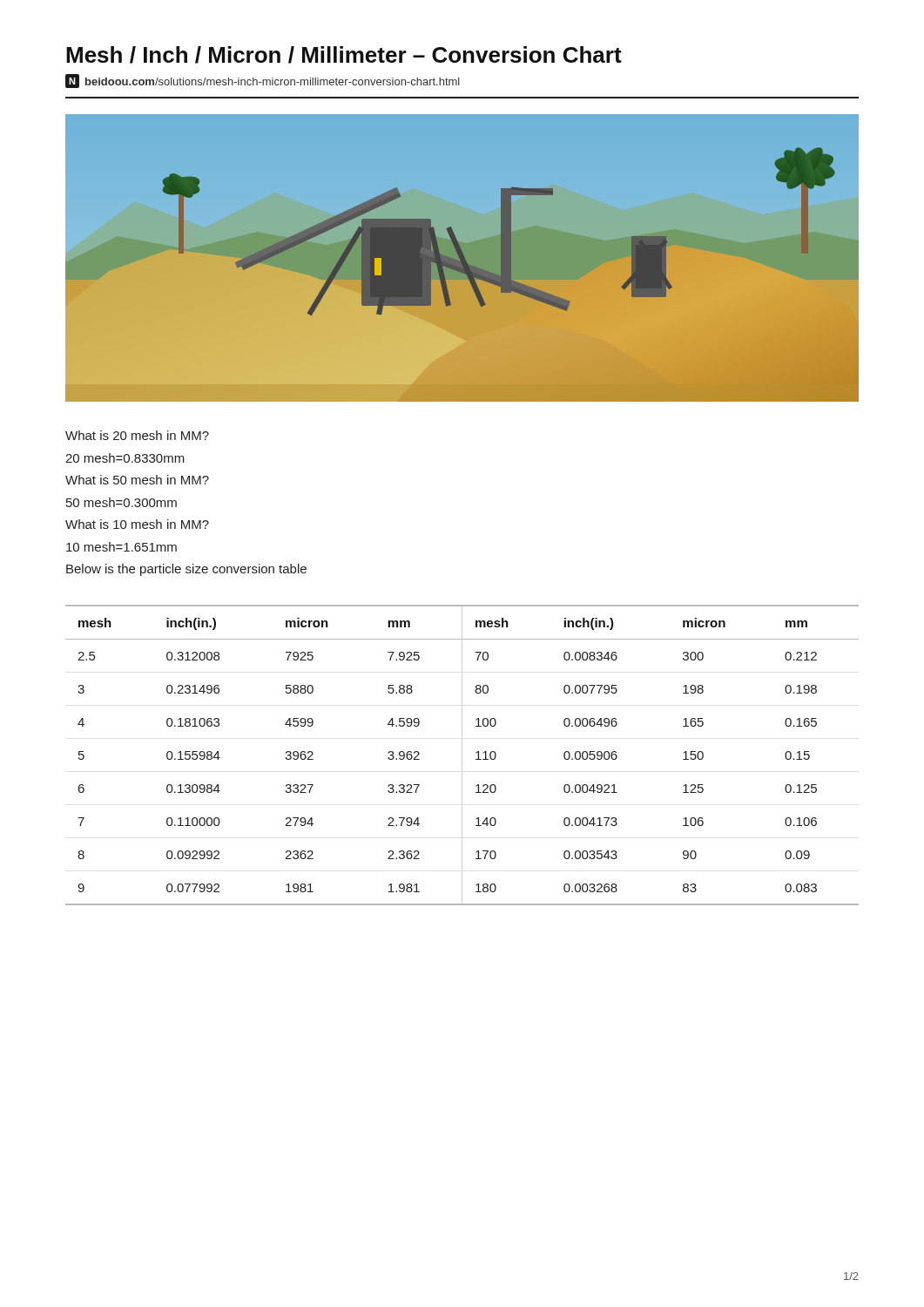Find the block starting "What is 20 mesh in"
Viewport: 924px width, 1307px height.
[137, 435]
